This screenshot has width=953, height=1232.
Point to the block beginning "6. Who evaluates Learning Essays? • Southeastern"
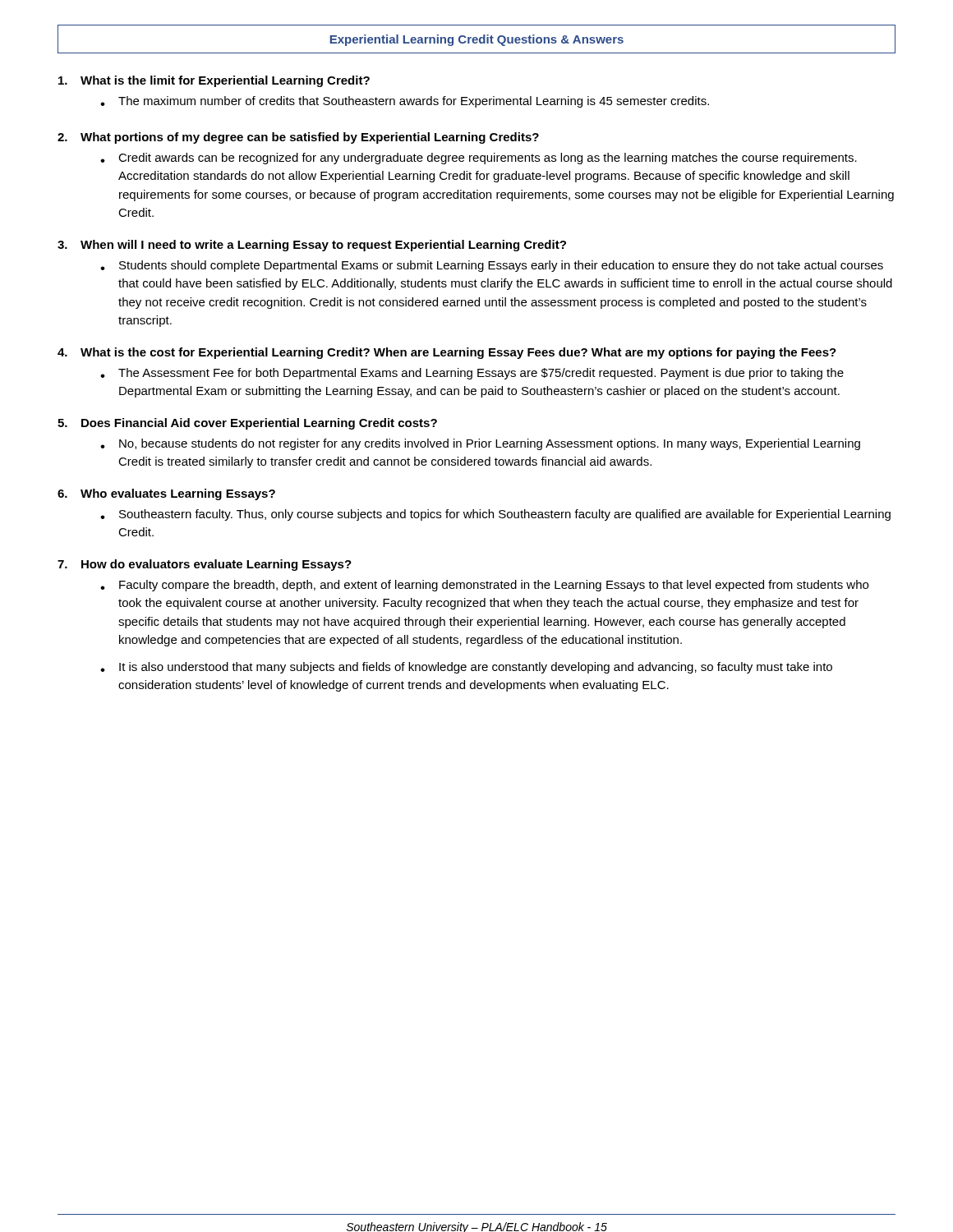coord(476,514)
